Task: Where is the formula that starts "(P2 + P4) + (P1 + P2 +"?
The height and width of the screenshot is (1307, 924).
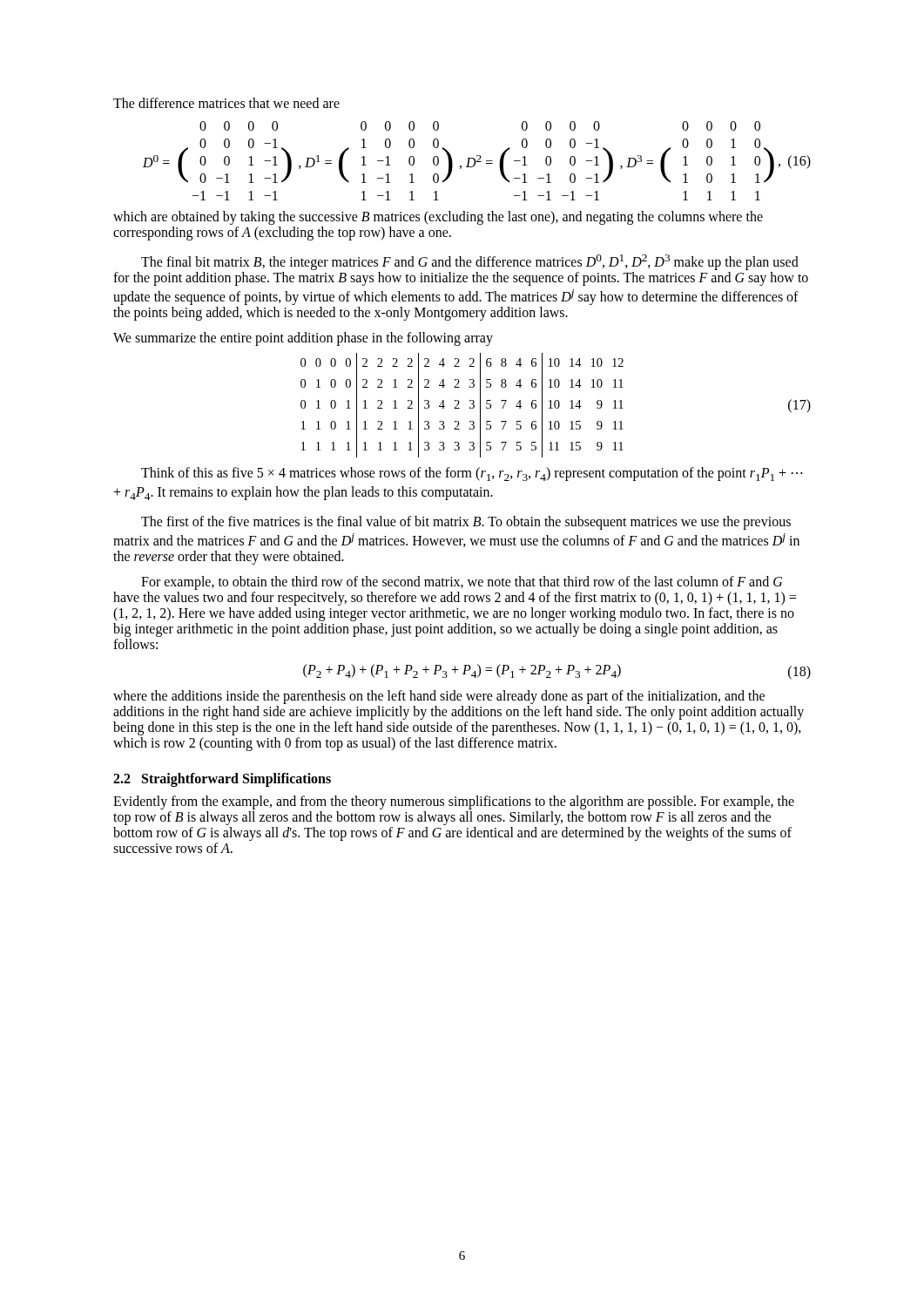Action: 462,672
